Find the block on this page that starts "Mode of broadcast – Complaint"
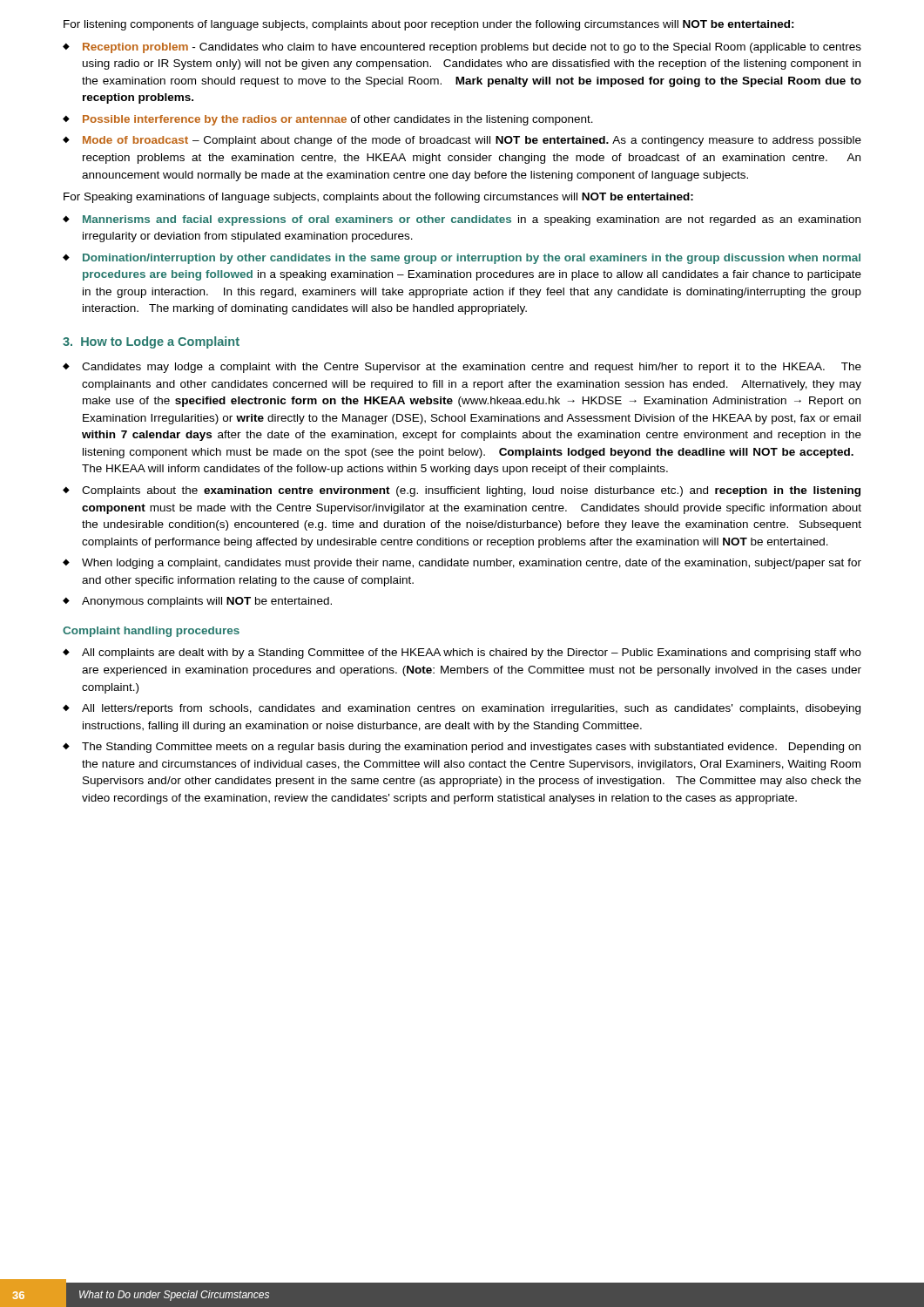Viewport: 924px width, 1307px height. [x=462, y=157]
